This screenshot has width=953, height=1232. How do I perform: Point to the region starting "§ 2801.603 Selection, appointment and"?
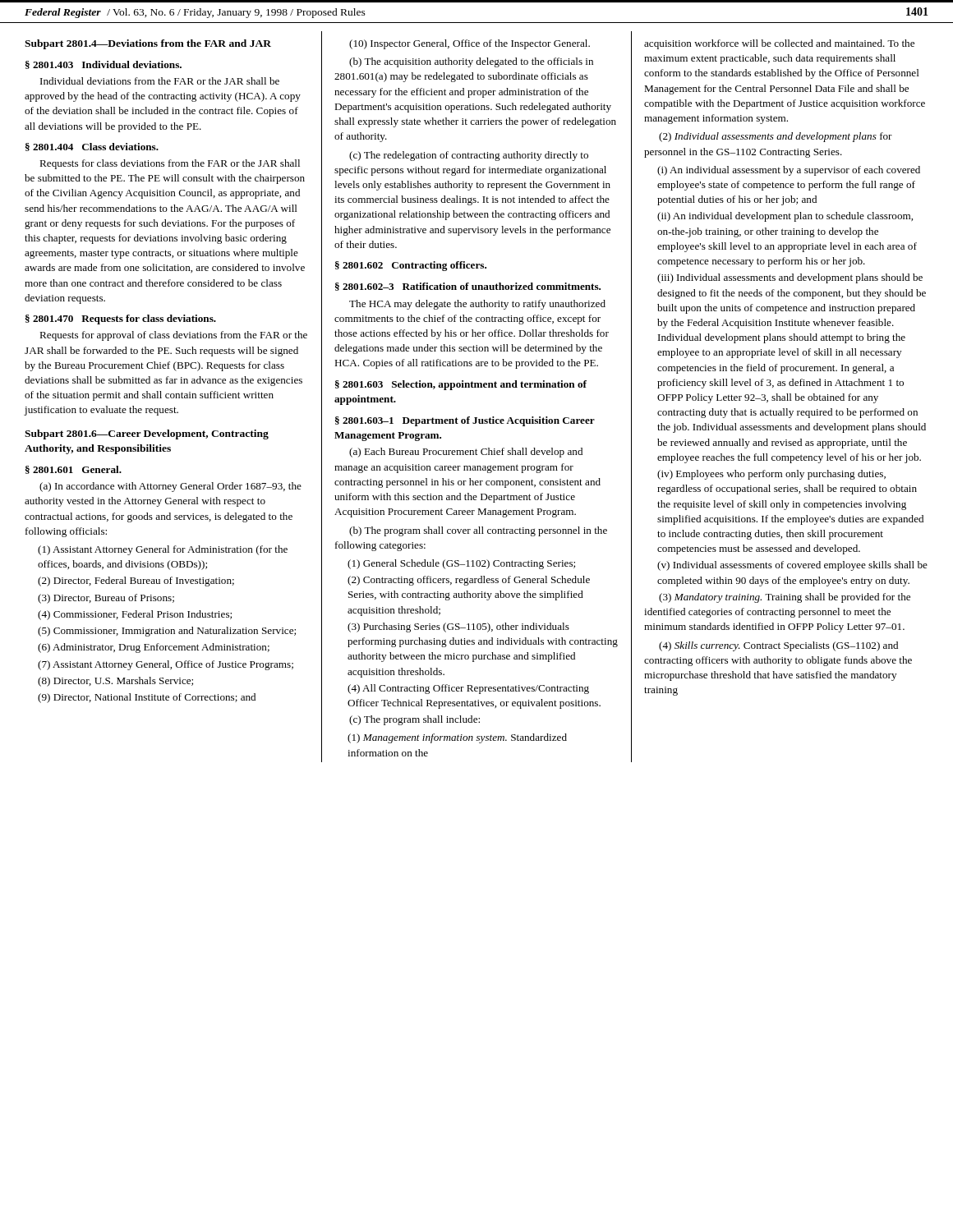coord(476,392)
